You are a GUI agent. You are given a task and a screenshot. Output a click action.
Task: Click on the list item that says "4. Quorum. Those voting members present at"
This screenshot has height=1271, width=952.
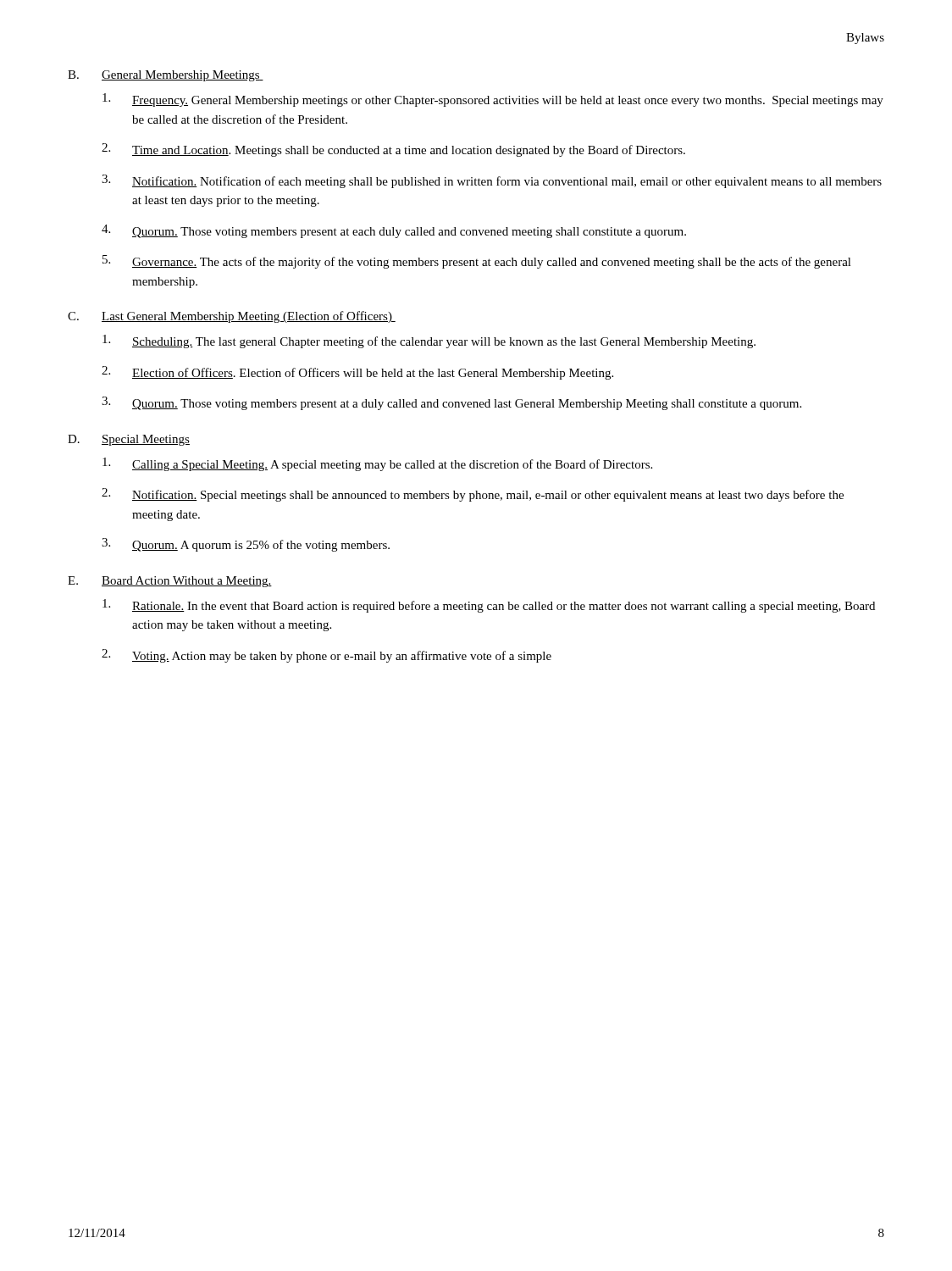[x=493, y=231]
